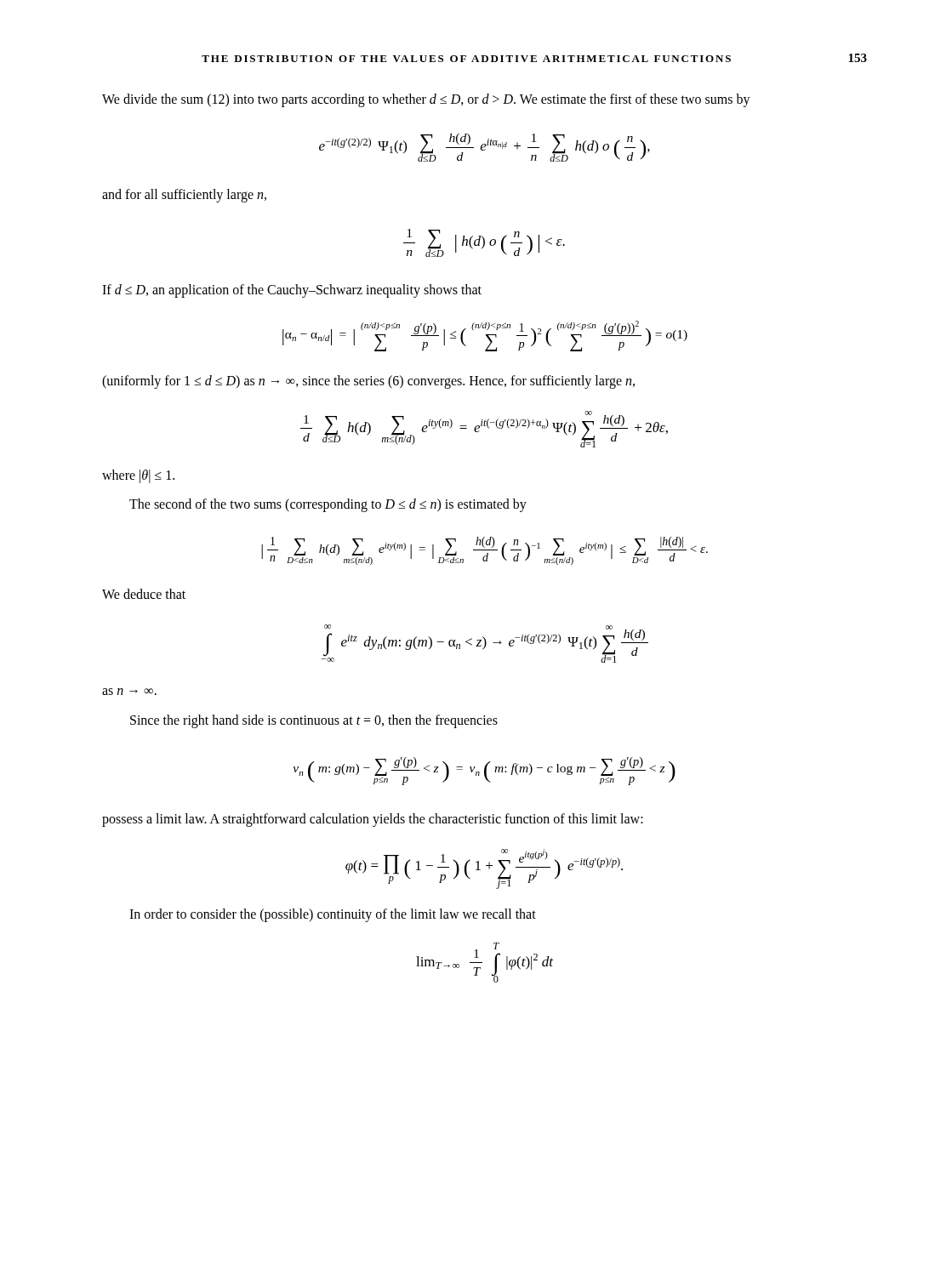Click on the formula containing "∞ ∫ −∞ eitz dyn(m: g(m) −"
This screenshot has width=952, height=1276.
pos(485,643)
